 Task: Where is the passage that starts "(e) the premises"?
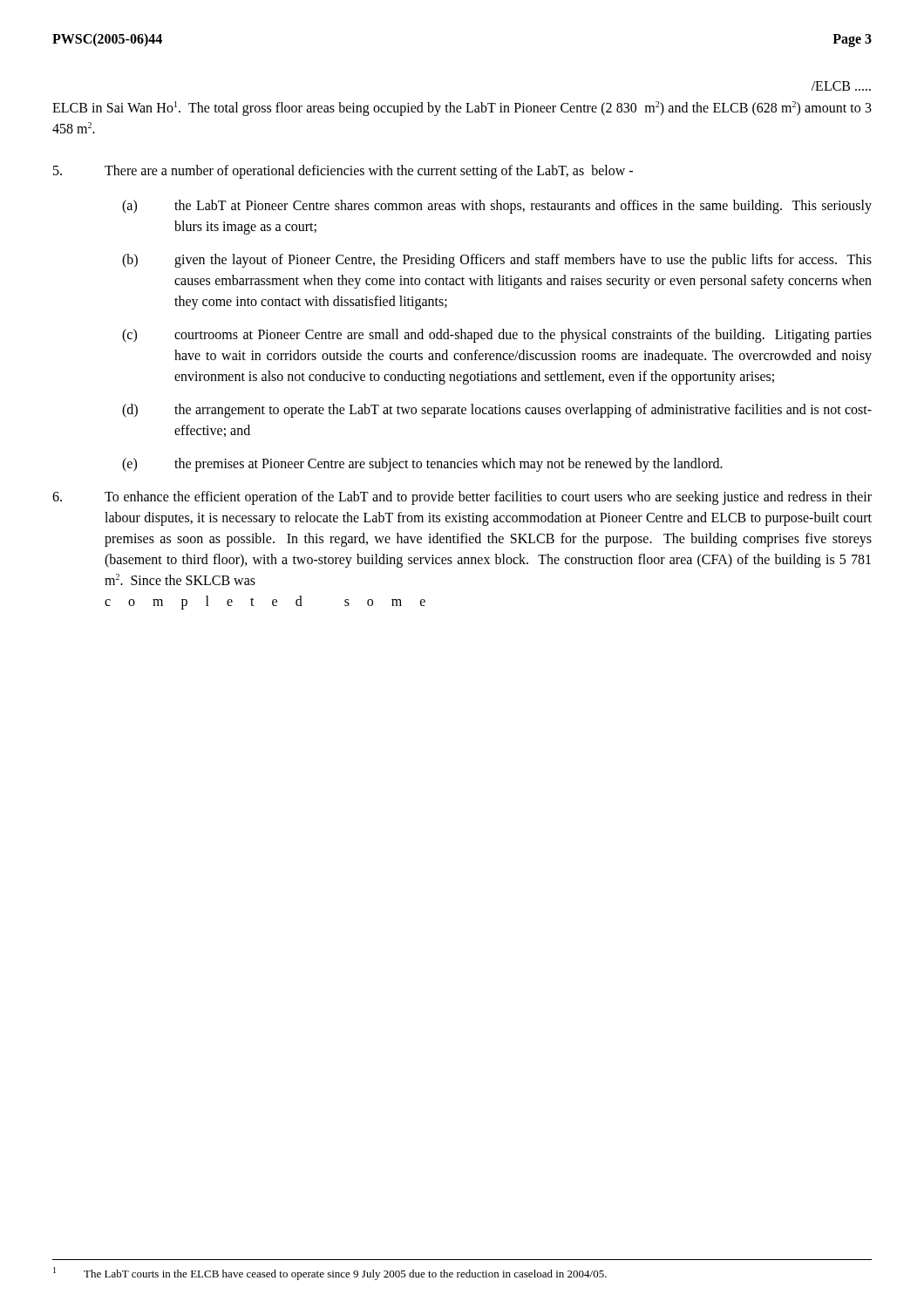coord(497,464)
